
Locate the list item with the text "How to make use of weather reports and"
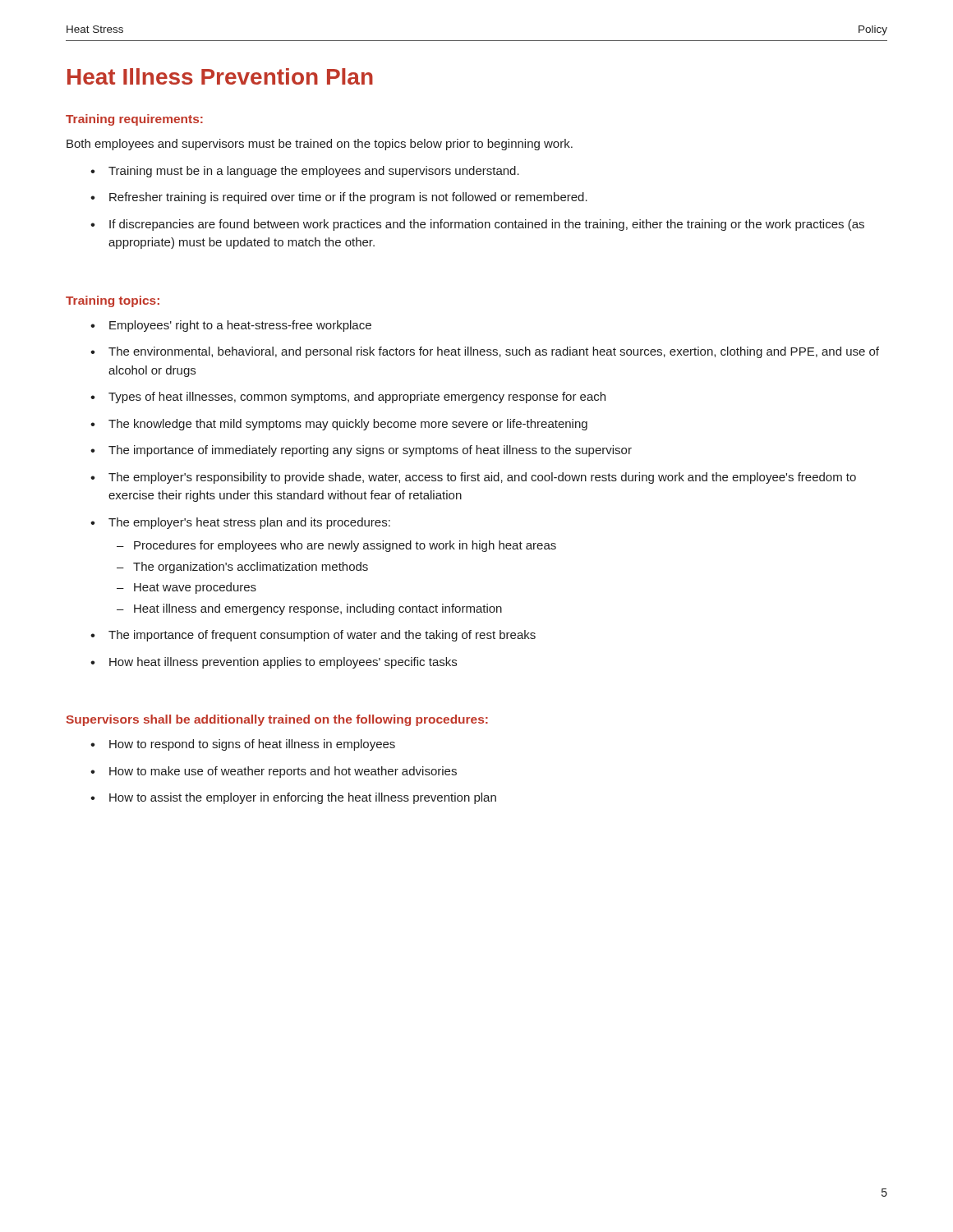tap(283, 770)
